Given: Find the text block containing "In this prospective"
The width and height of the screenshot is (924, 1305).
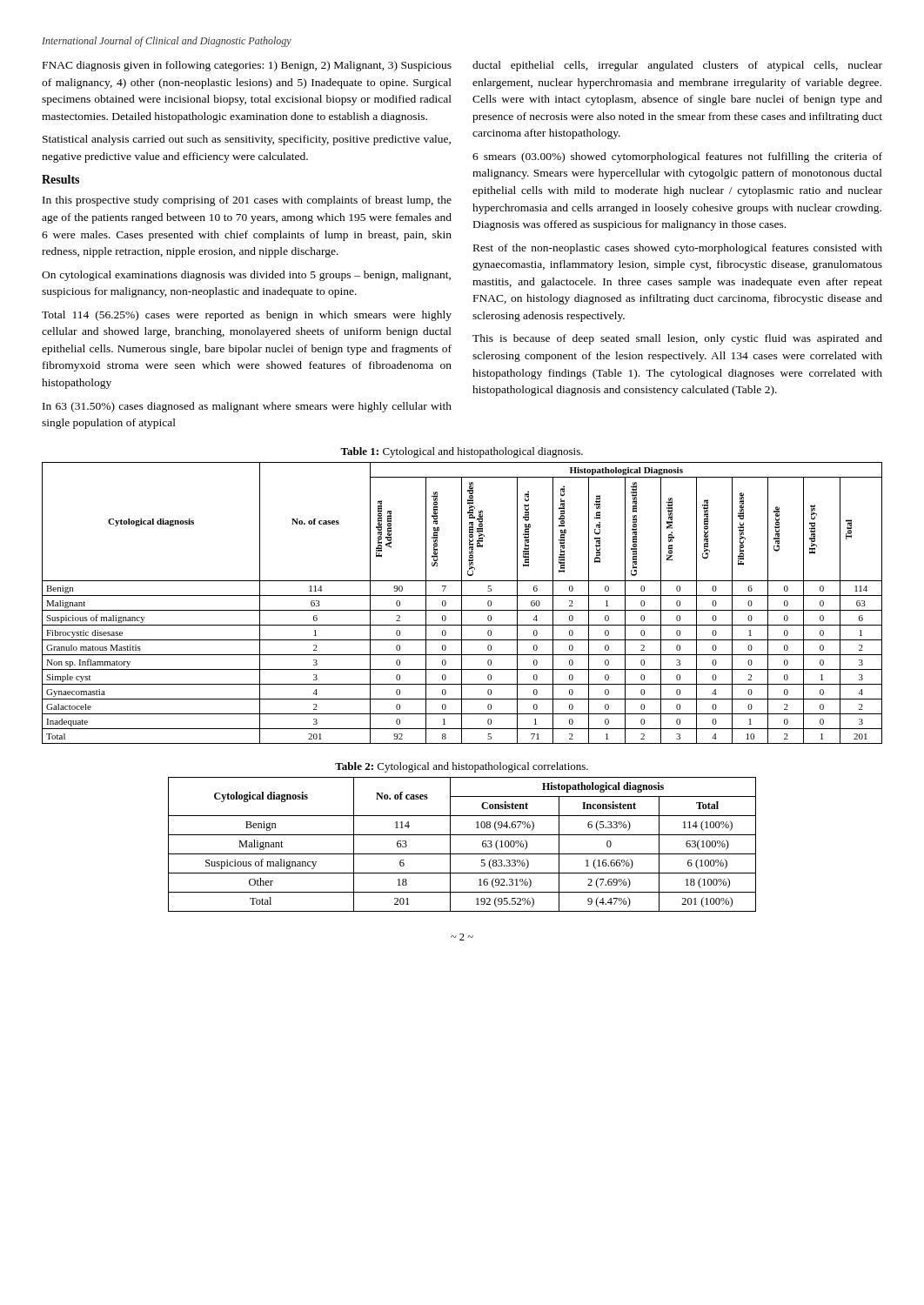Looking at the screenshot, I should 247,312.
